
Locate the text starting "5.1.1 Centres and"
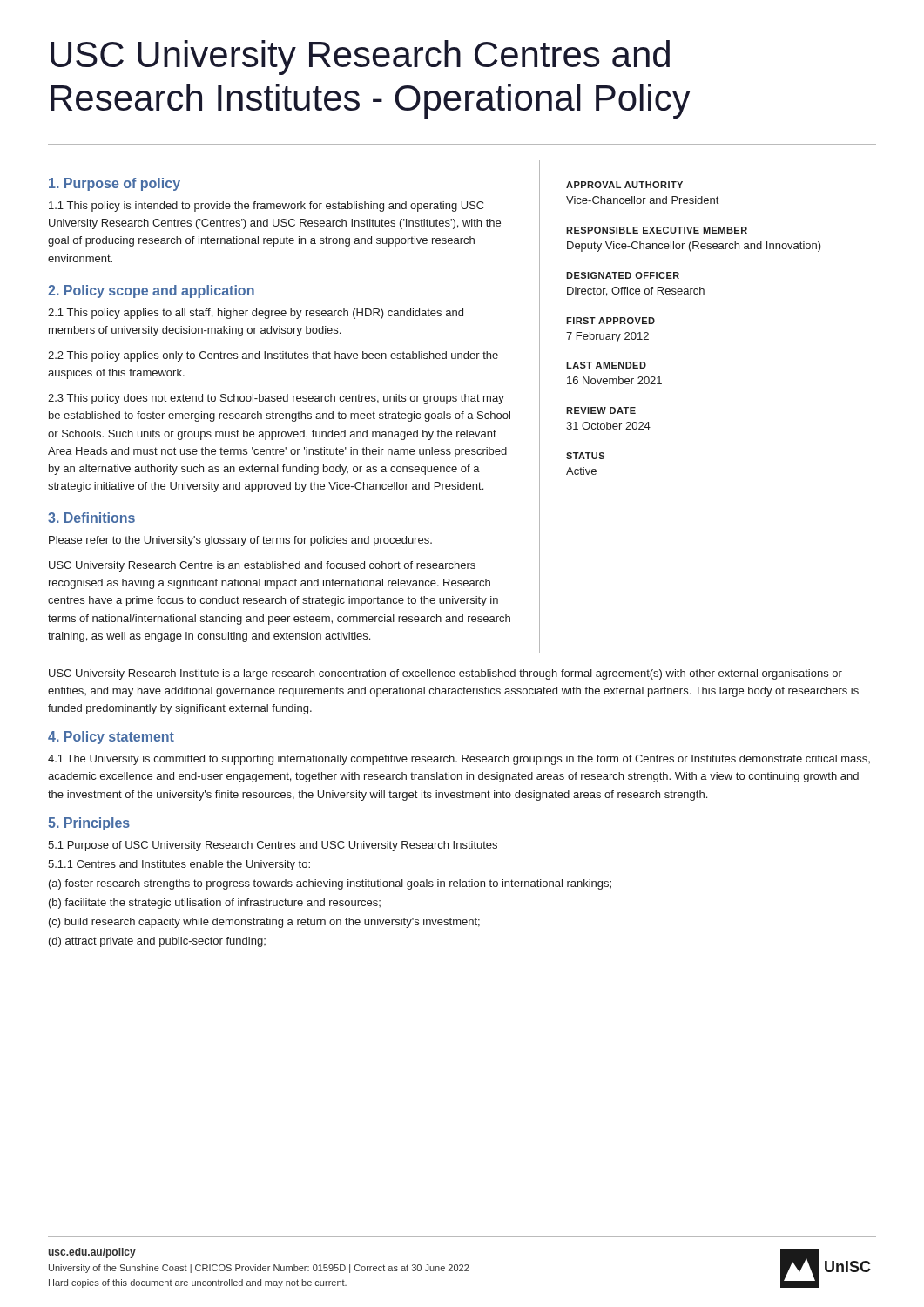[179, 864]
